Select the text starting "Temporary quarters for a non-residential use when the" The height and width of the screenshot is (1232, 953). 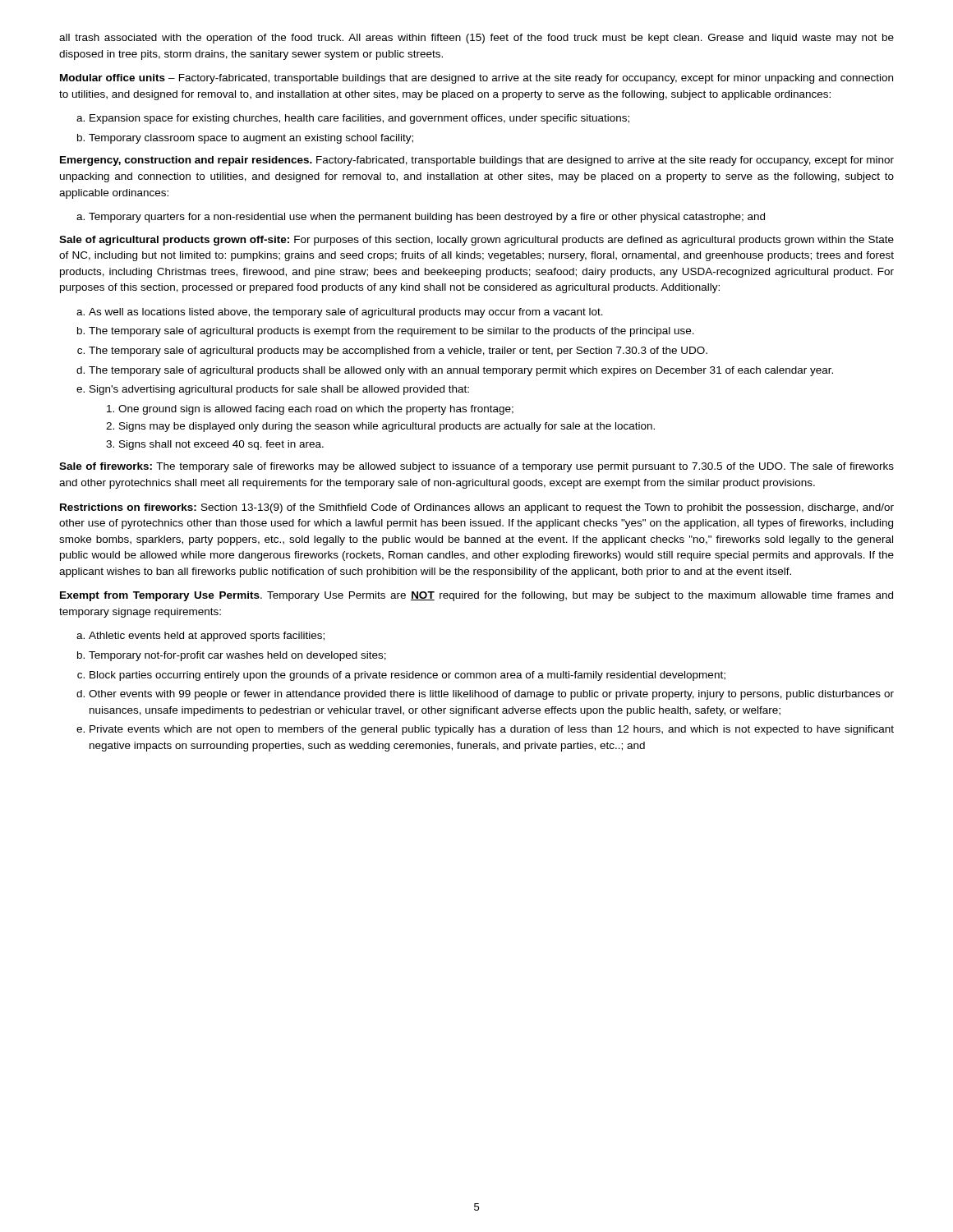pyautogui.click(x=427, y=216)
